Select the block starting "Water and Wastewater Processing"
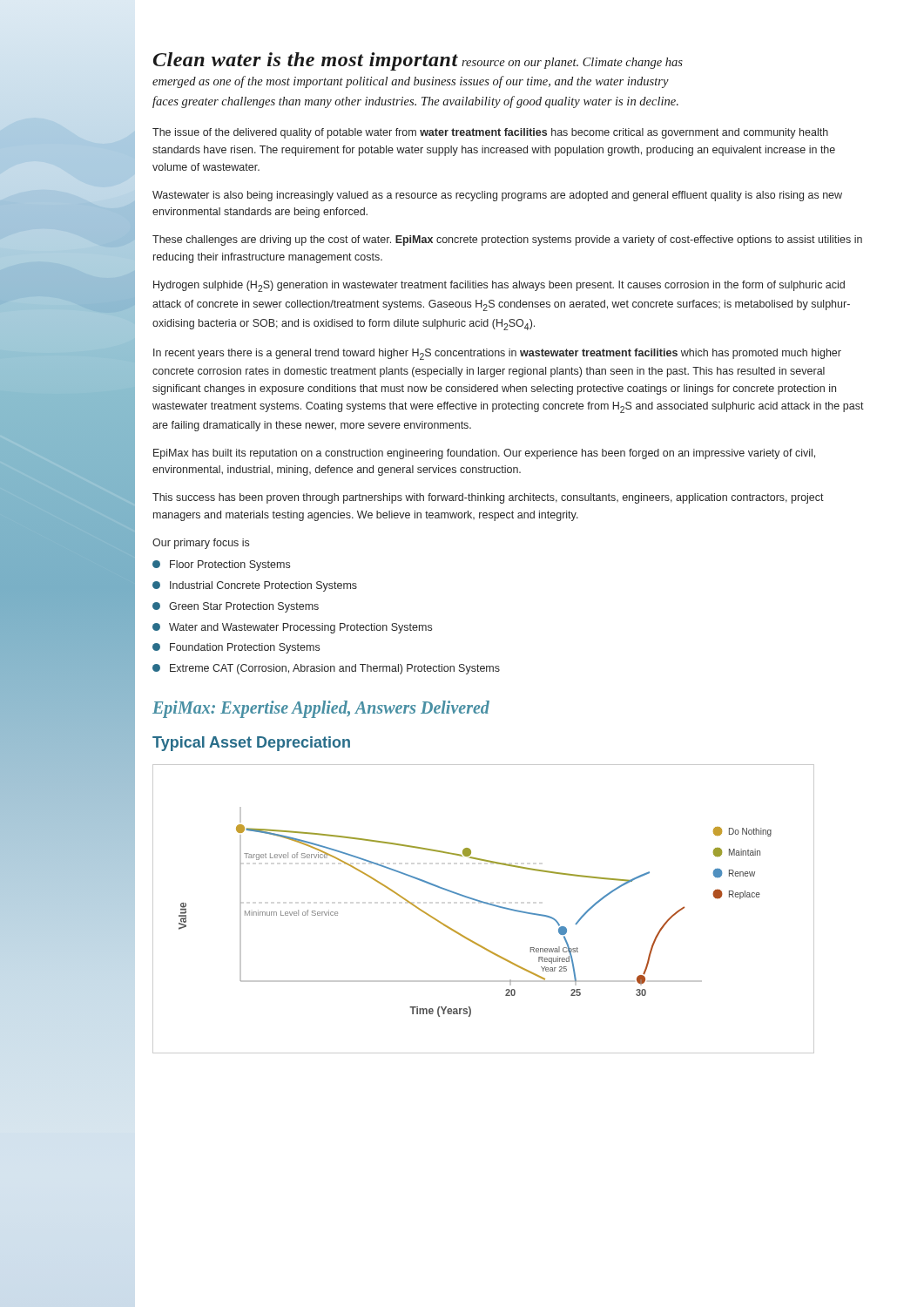Image resolution: width=924 pixels, height=1307 pixels. [292, 627]
